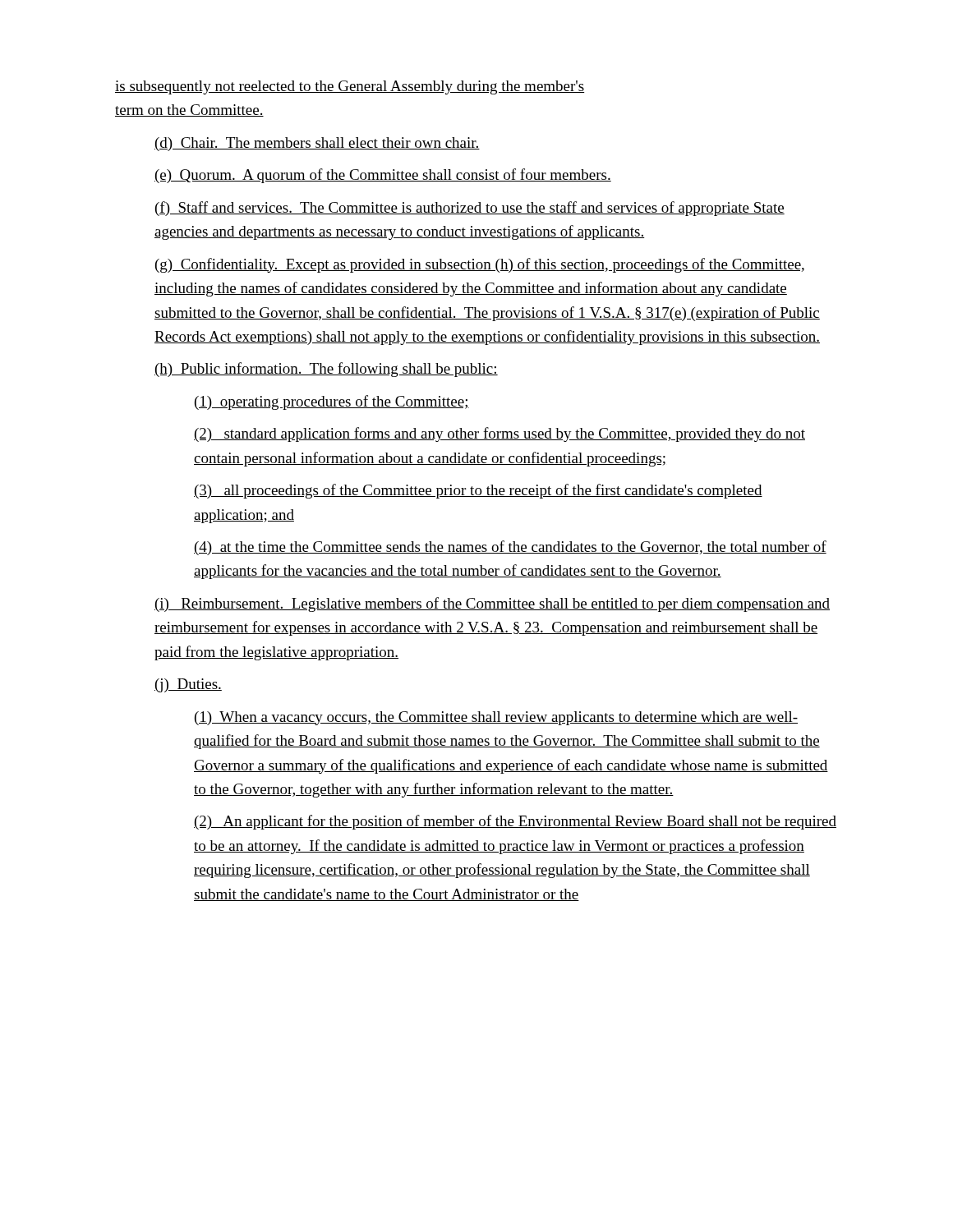953x1232 pixels.
Task: Locate the block of text that opens with "(f) Staff and"
Action: pyautogui.click(x=496, y=219)
